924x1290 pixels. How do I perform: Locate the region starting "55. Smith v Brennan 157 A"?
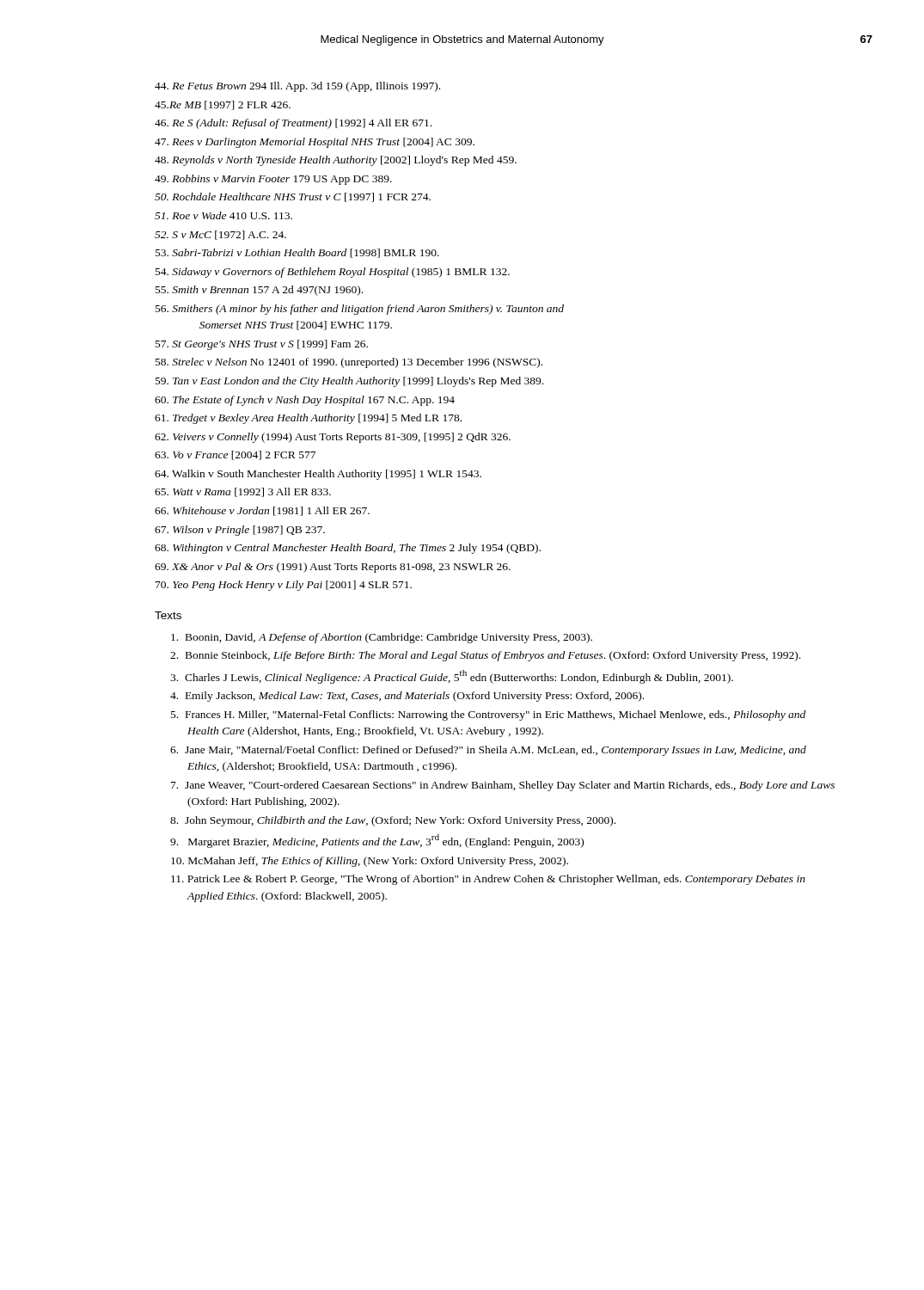[259, 290]
